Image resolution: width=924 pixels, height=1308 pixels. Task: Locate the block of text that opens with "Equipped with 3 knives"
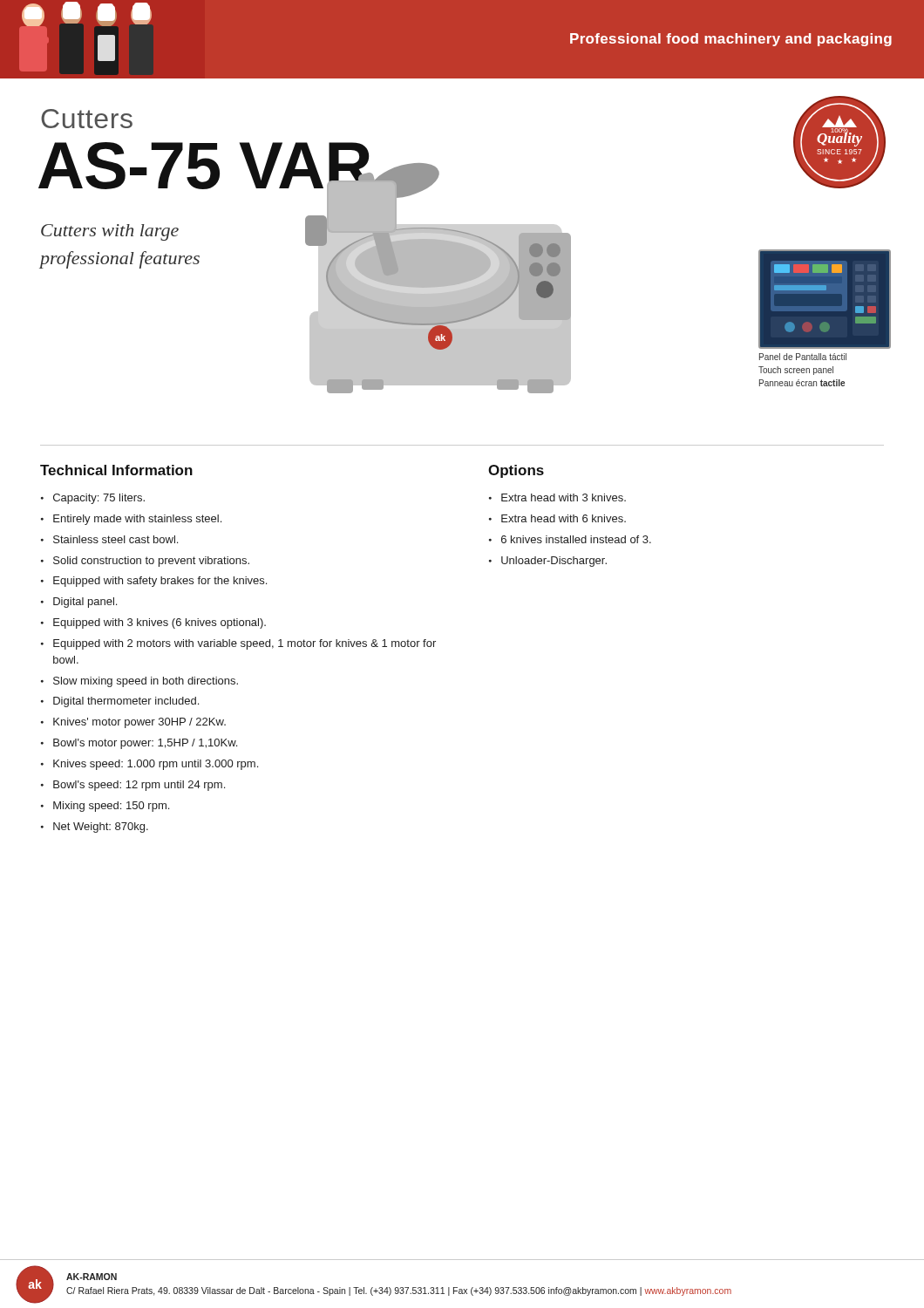[x=160, y=622]
